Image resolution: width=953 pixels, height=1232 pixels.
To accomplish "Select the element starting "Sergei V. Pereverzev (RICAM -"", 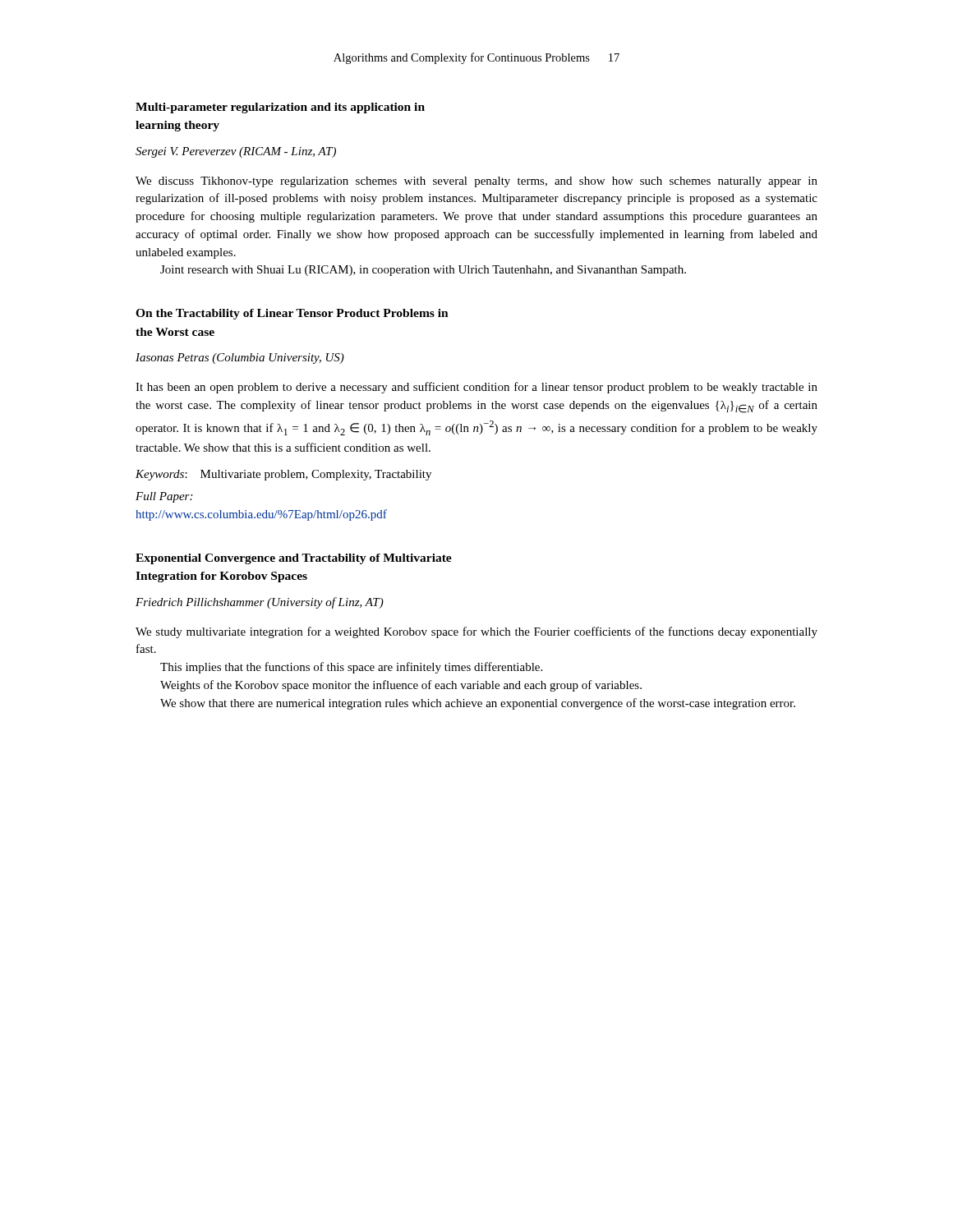I will (x=236, y=151).
